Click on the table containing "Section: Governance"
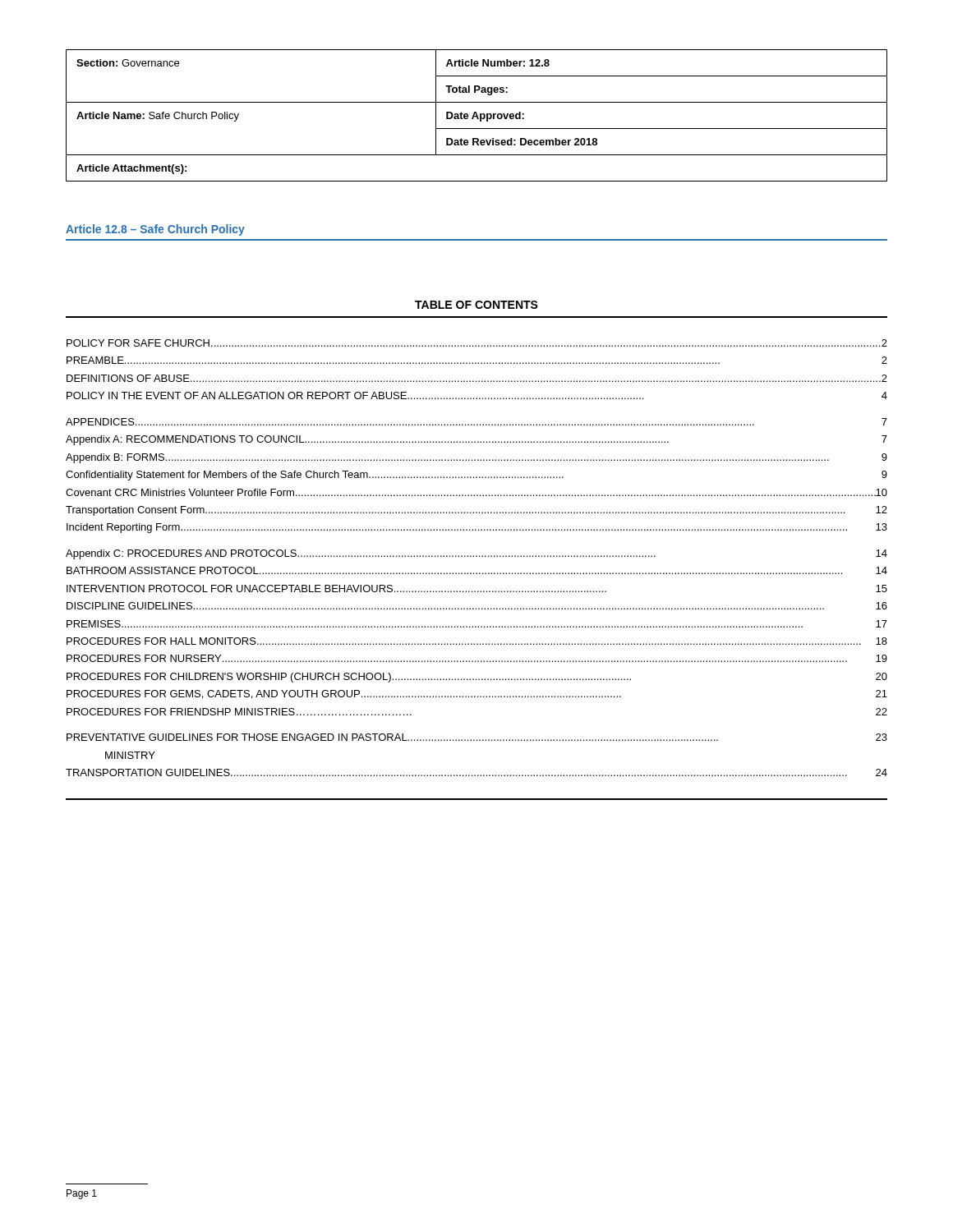Viewport: 953px width, 1232px height. pos(476,115)
